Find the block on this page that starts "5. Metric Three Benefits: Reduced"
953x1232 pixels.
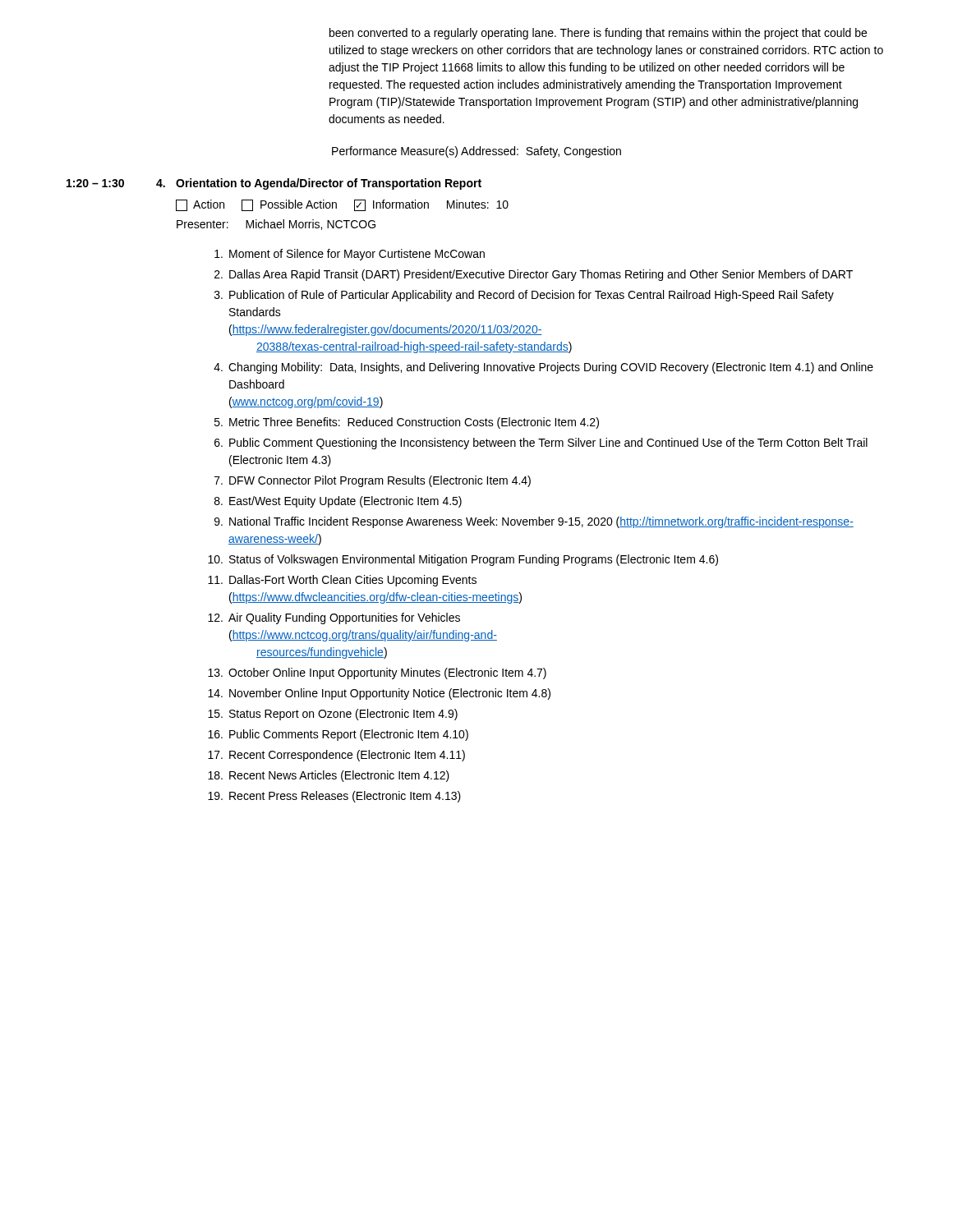point(544,422)
